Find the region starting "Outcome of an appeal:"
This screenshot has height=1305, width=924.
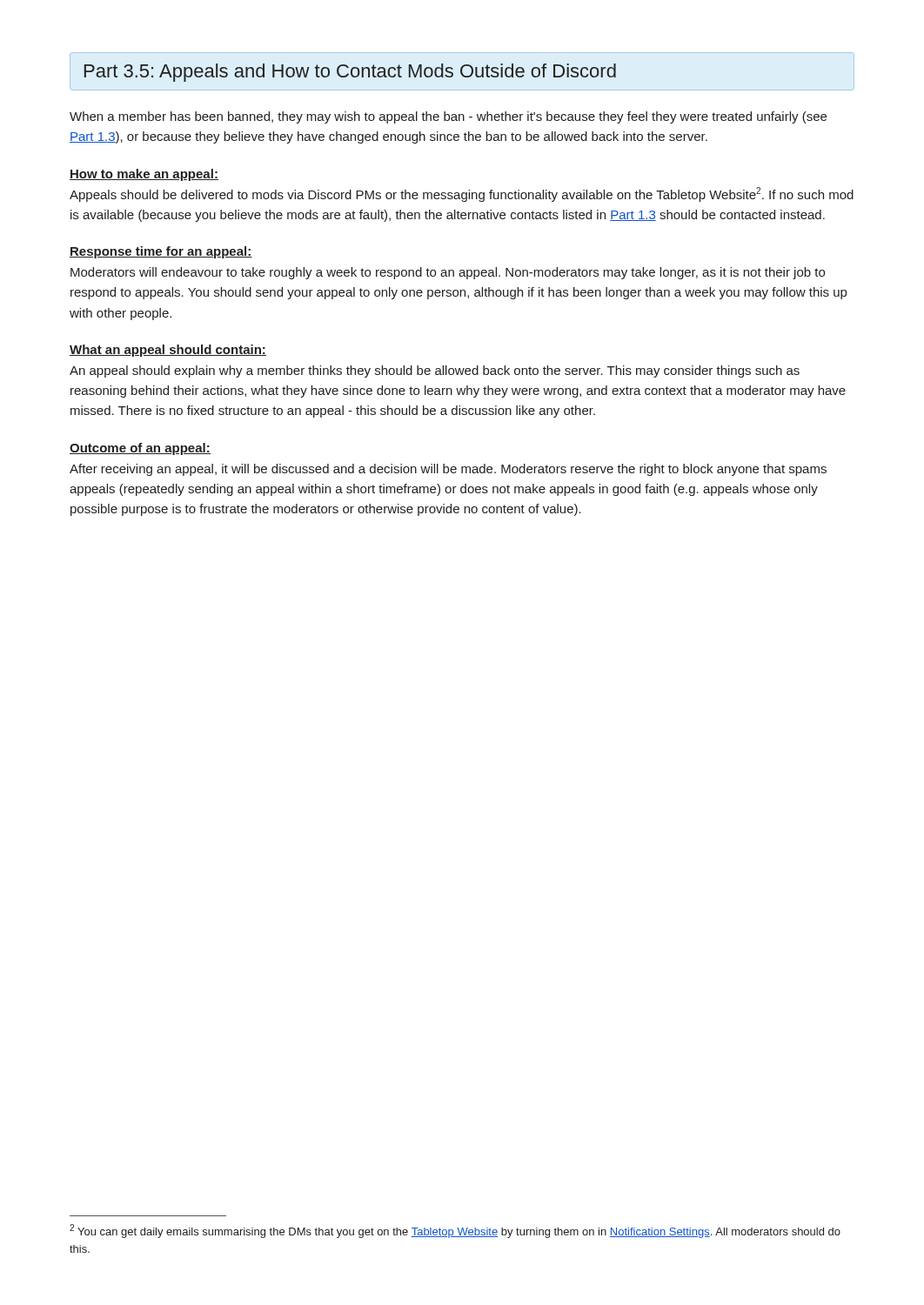140,447
